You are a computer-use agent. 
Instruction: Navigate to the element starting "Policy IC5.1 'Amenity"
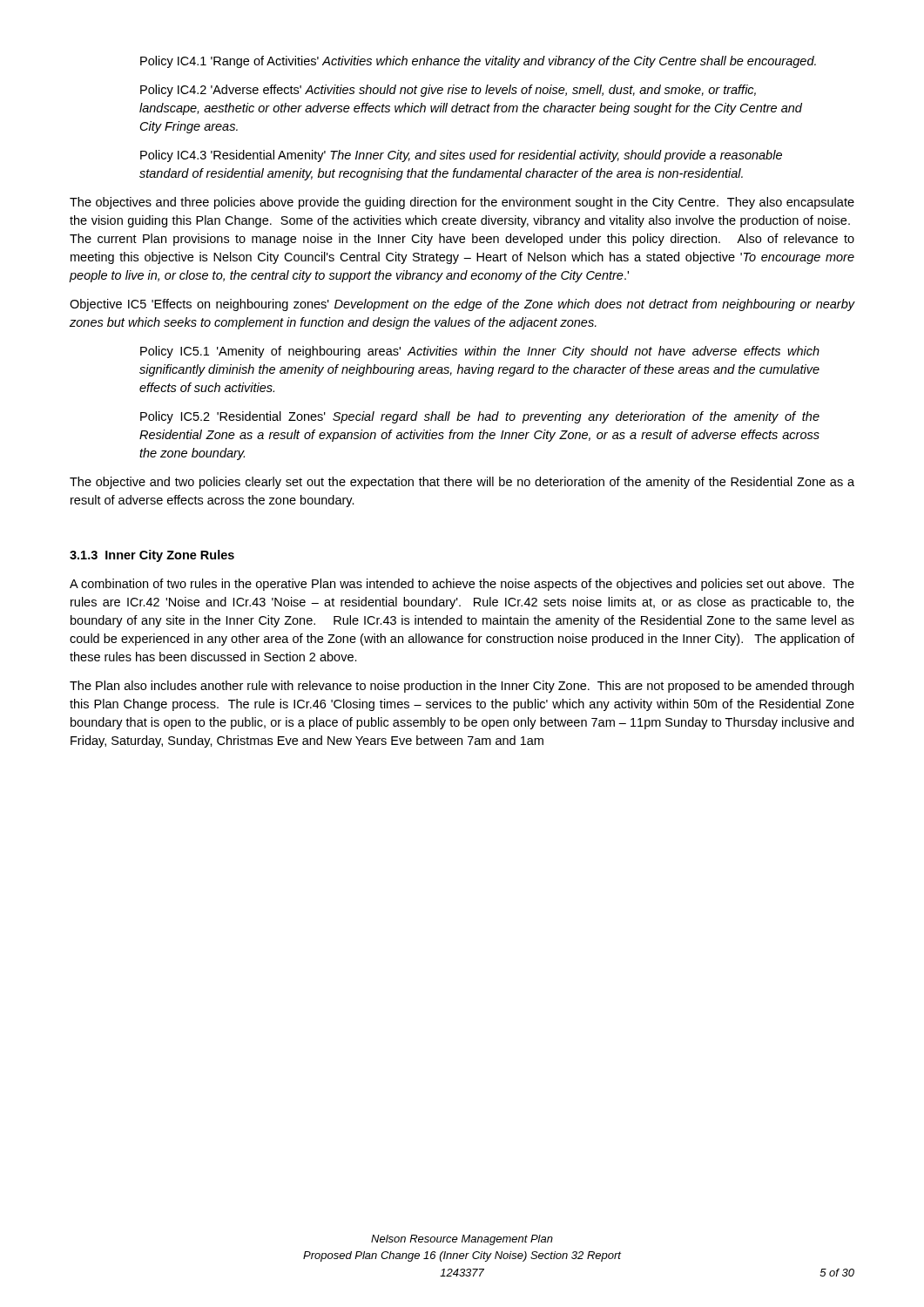(479, 370)
